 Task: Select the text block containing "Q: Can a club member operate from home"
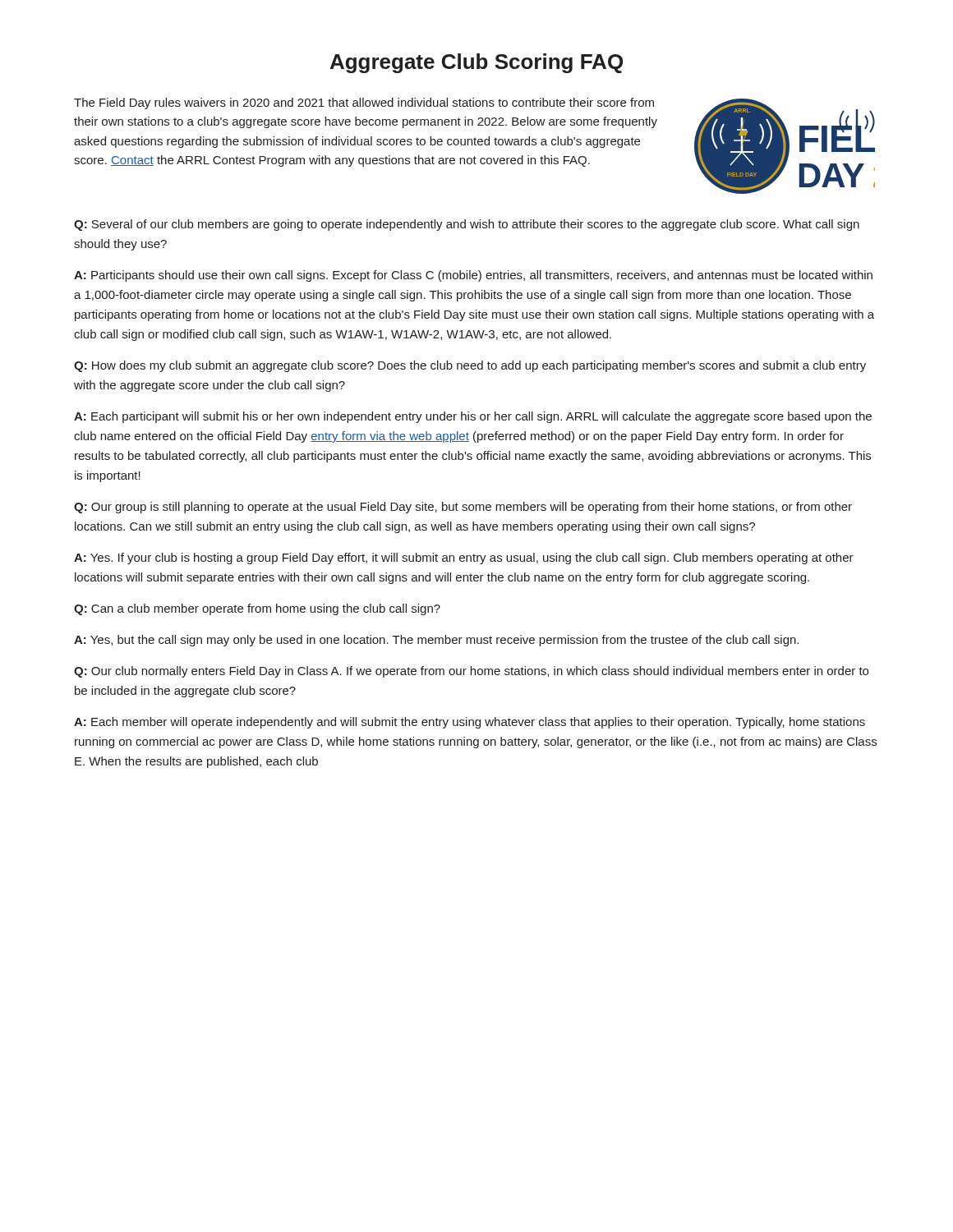pyautogui.click(x=257, y=609)
